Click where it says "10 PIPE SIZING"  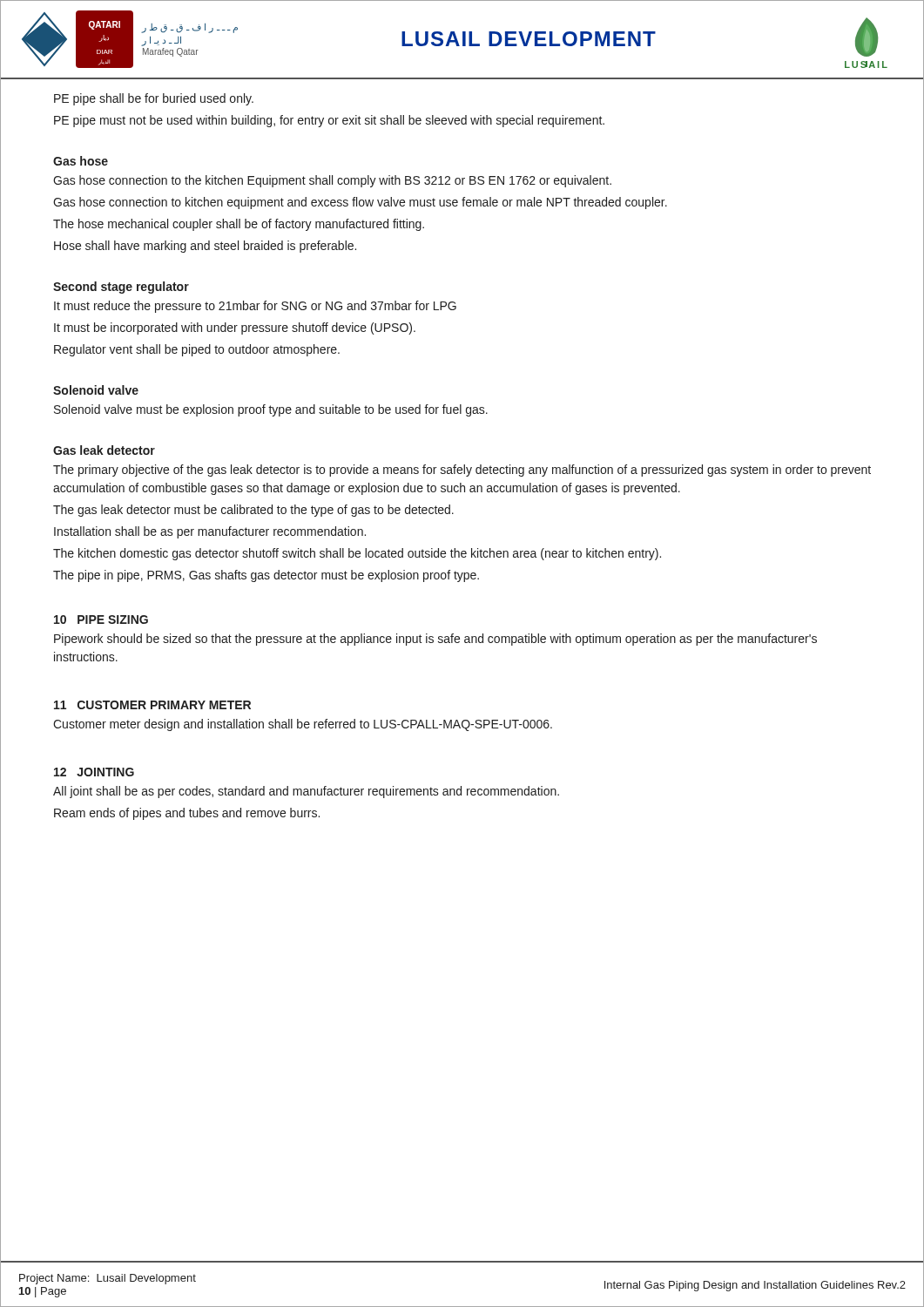(101, 620)
